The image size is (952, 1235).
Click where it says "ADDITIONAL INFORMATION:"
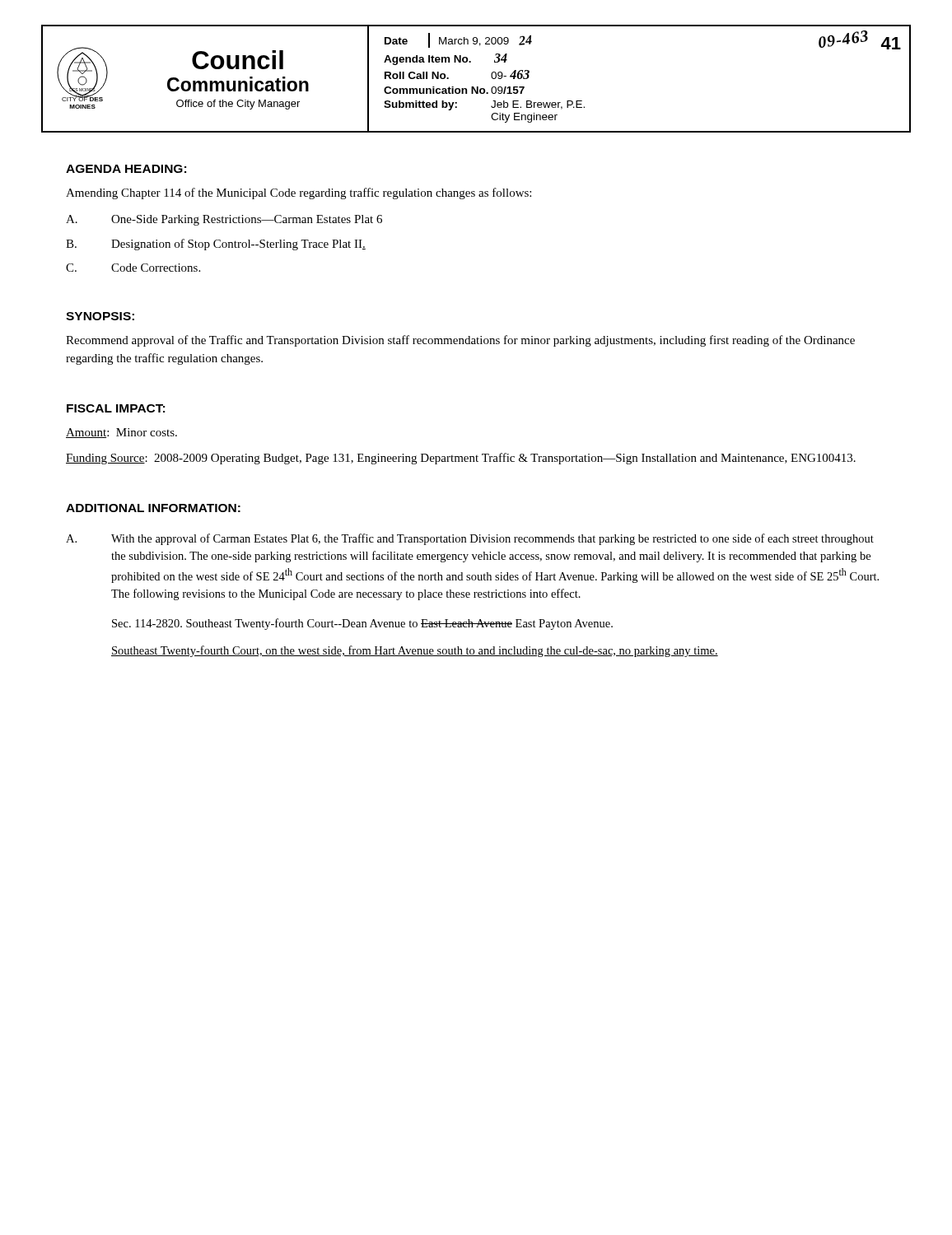(154, 508)
